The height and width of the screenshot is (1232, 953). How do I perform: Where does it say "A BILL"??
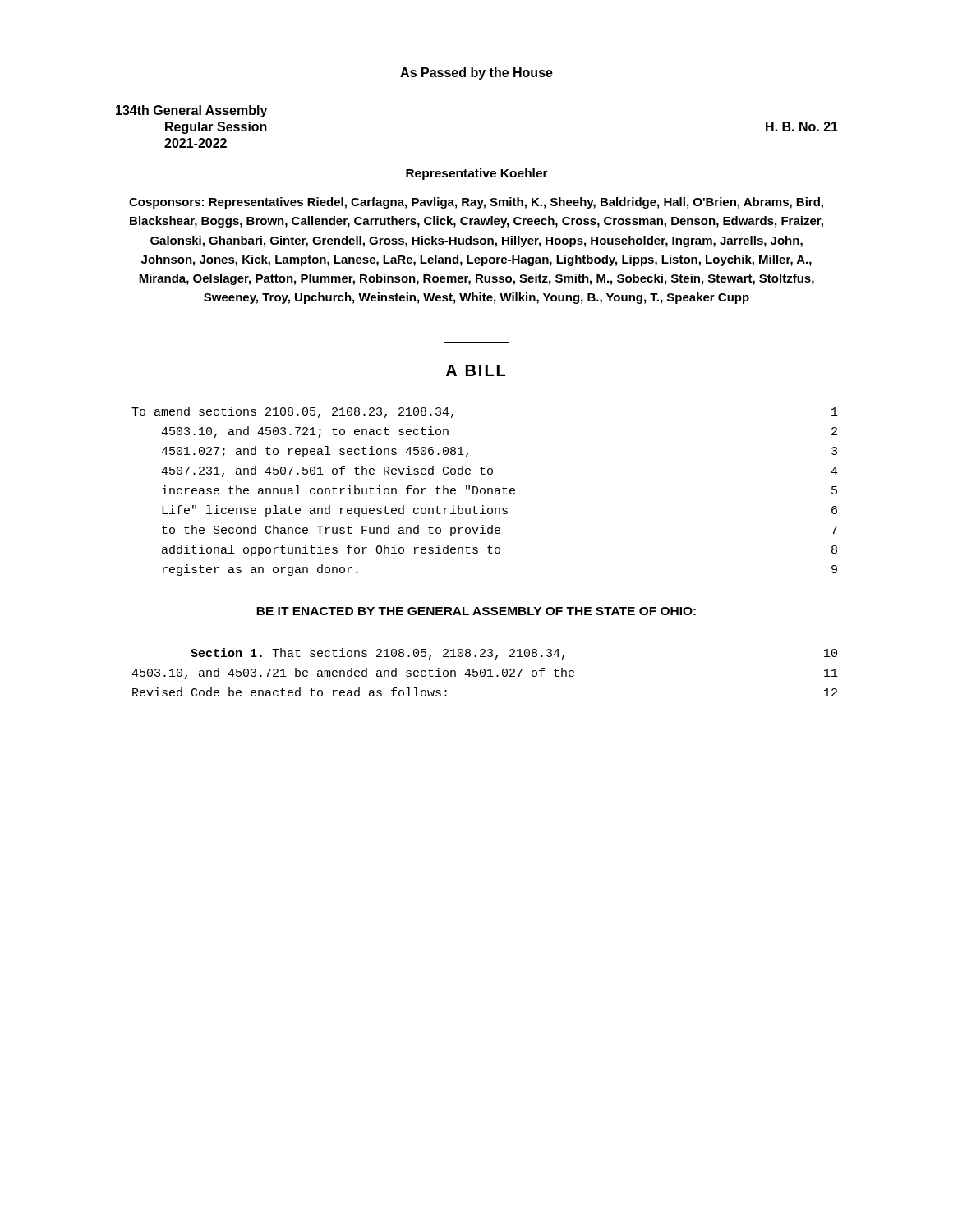pyautogui.click(x=476, y=370)
